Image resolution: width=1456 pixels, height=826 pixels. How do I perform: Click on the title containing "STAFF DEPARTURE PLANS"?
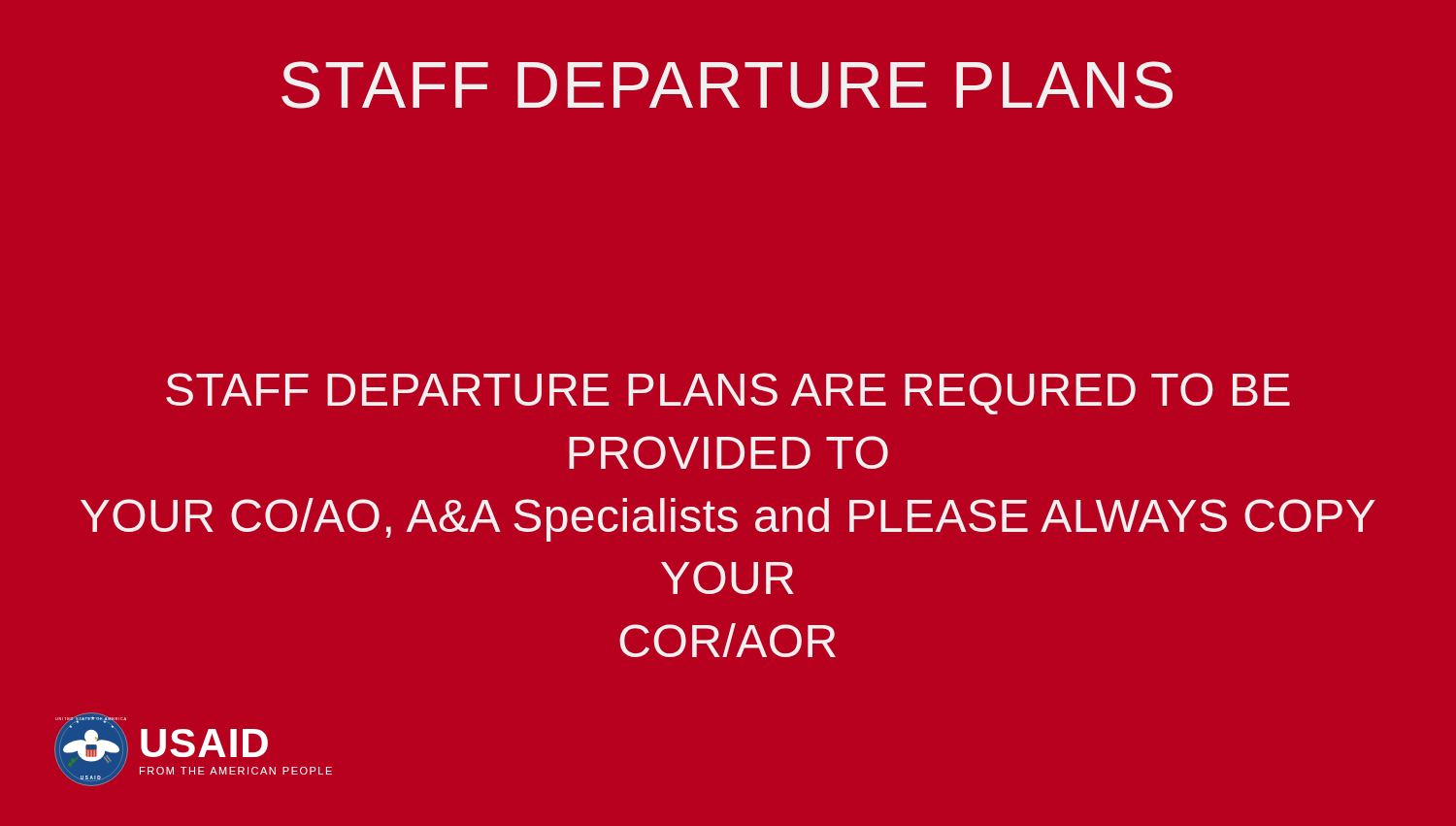728,84
